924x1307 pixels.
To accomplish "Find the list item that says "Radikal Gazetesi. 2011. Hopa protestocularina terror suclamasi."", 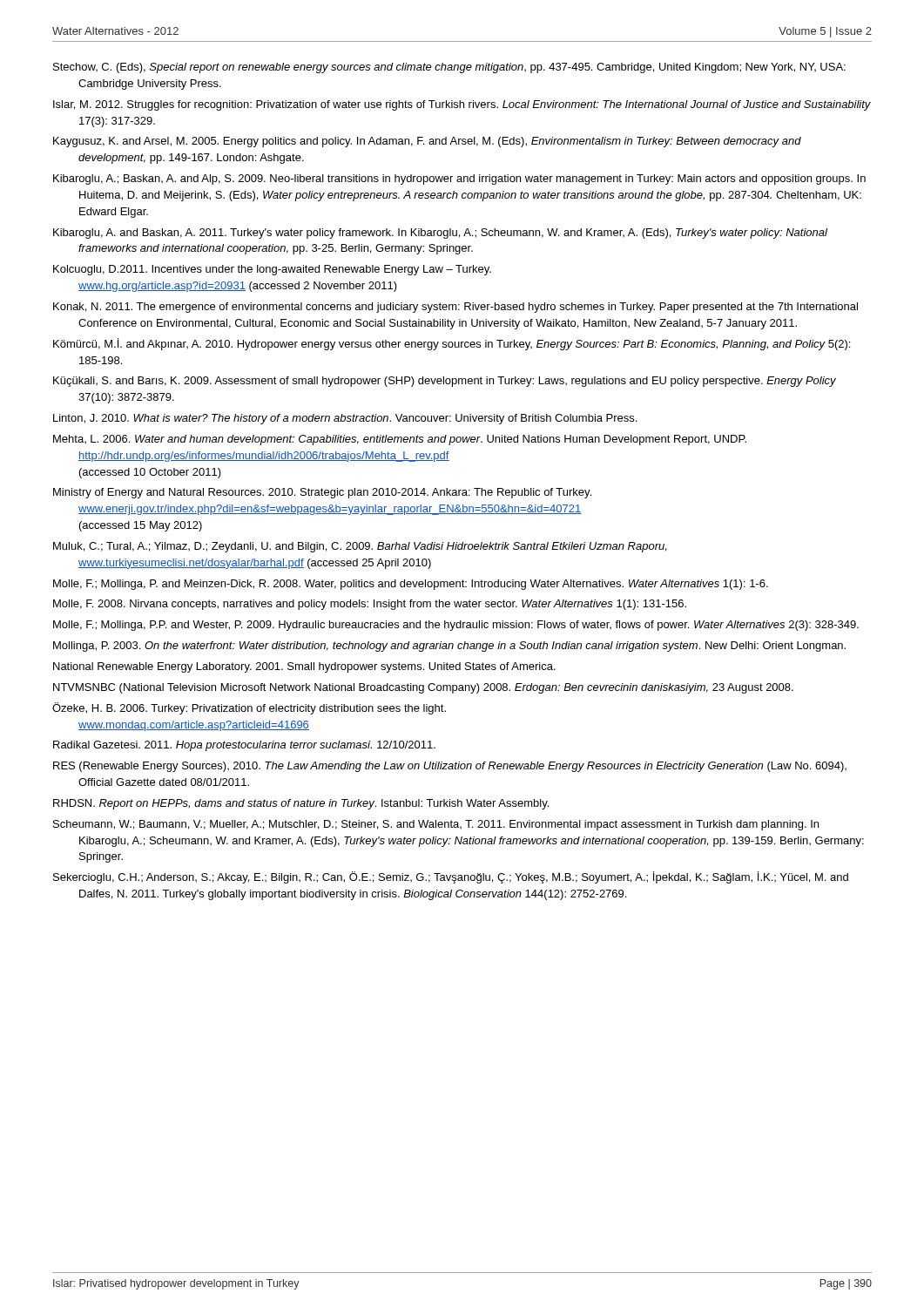I will coord(244,745).
